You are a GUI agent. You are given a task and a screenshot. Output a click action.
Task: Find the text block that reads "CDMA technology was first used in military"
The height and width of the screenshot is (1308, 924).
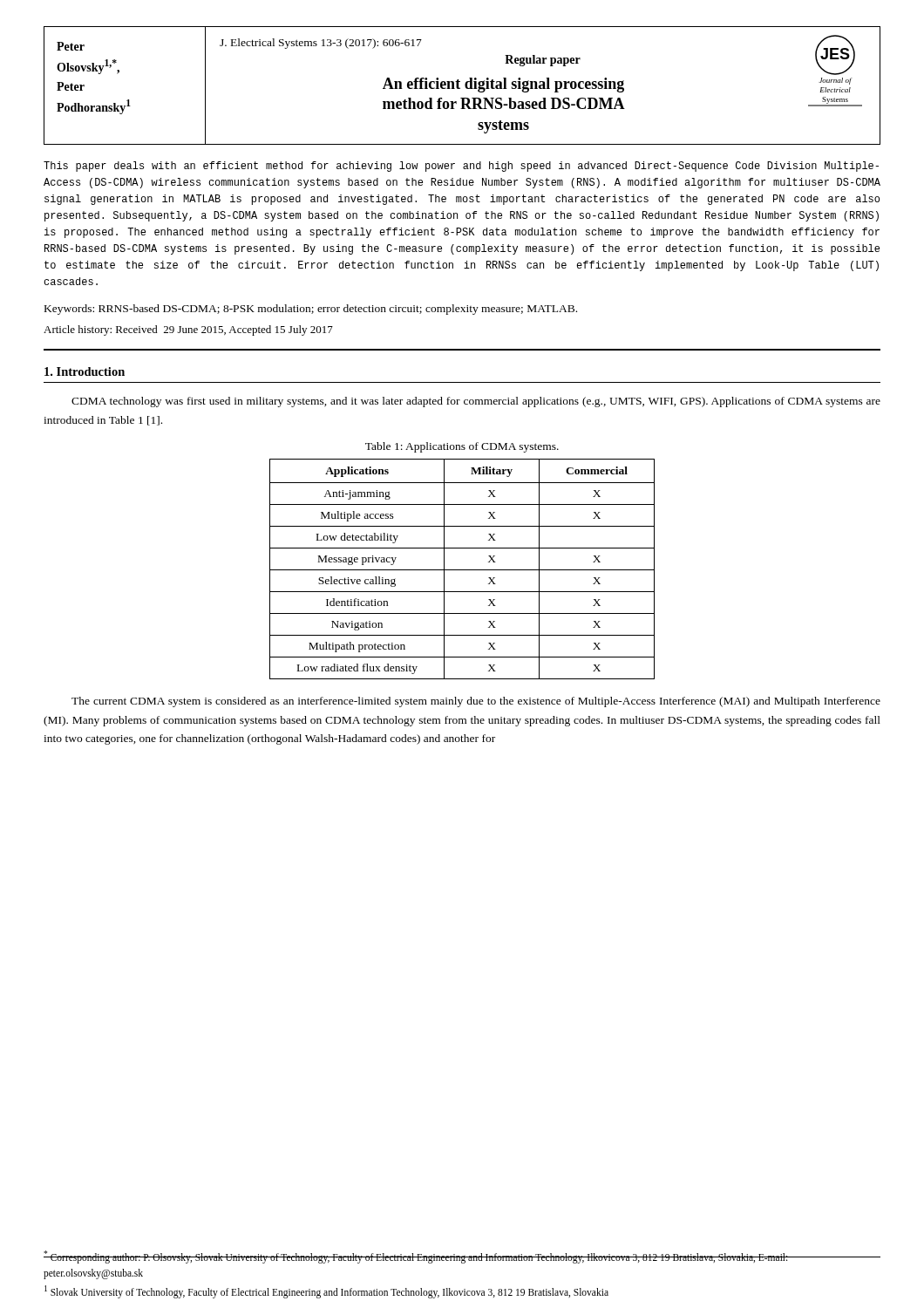[462, 410]
